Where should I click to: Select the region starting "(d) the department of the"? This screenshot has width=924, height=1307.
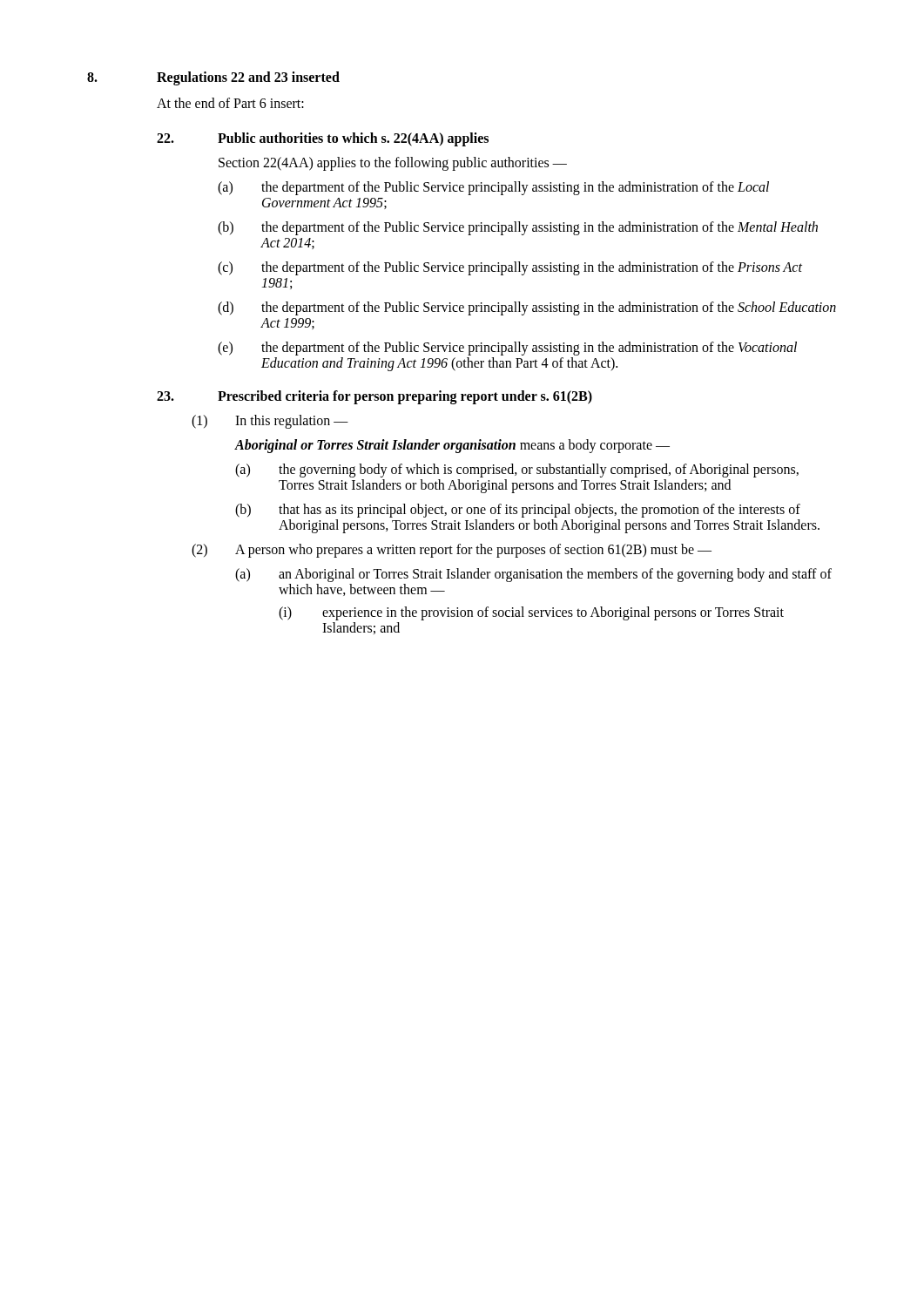tap(527, 315)
